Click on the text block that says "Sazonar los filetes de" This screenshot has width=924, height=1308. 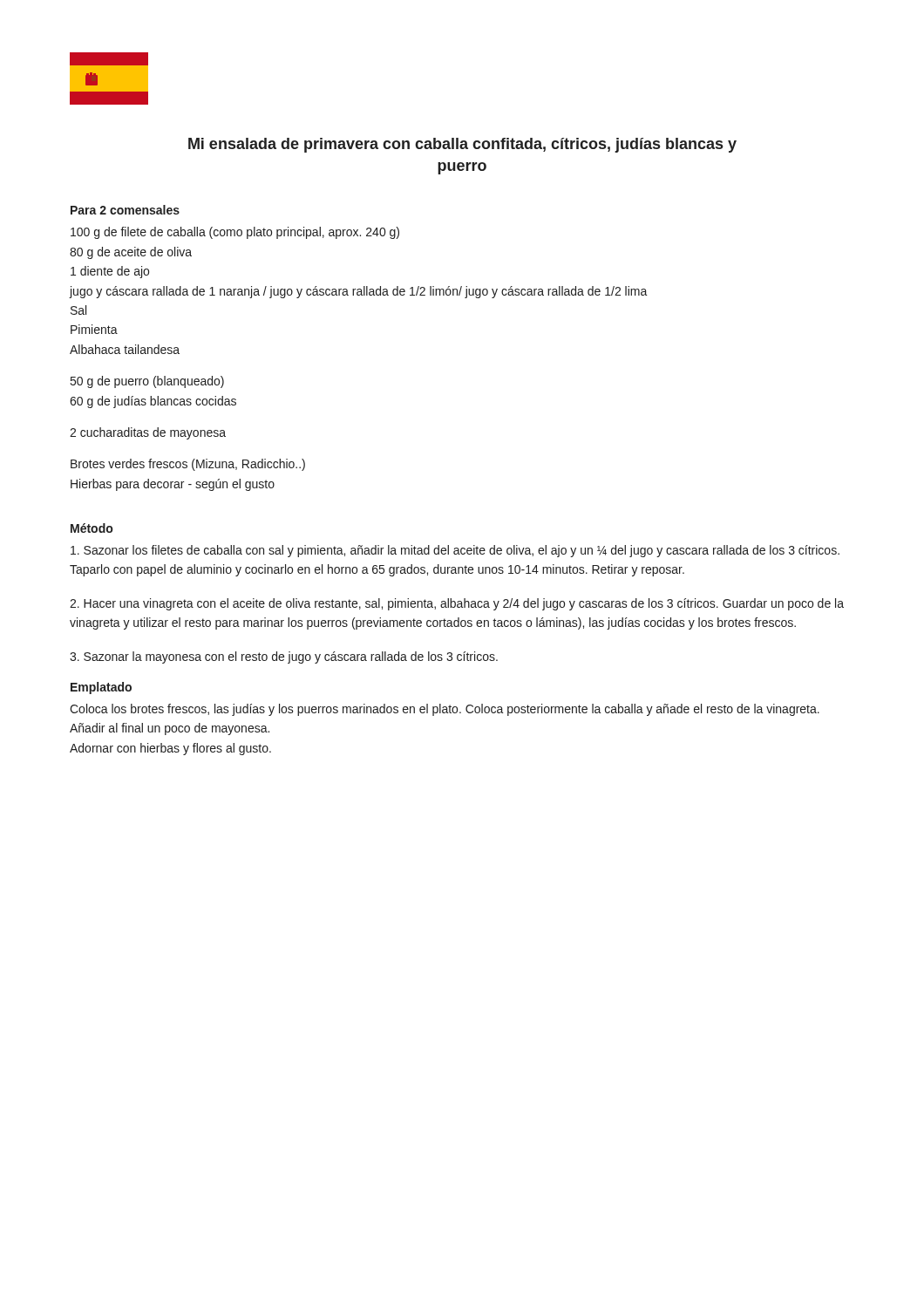tap(455, 560)
